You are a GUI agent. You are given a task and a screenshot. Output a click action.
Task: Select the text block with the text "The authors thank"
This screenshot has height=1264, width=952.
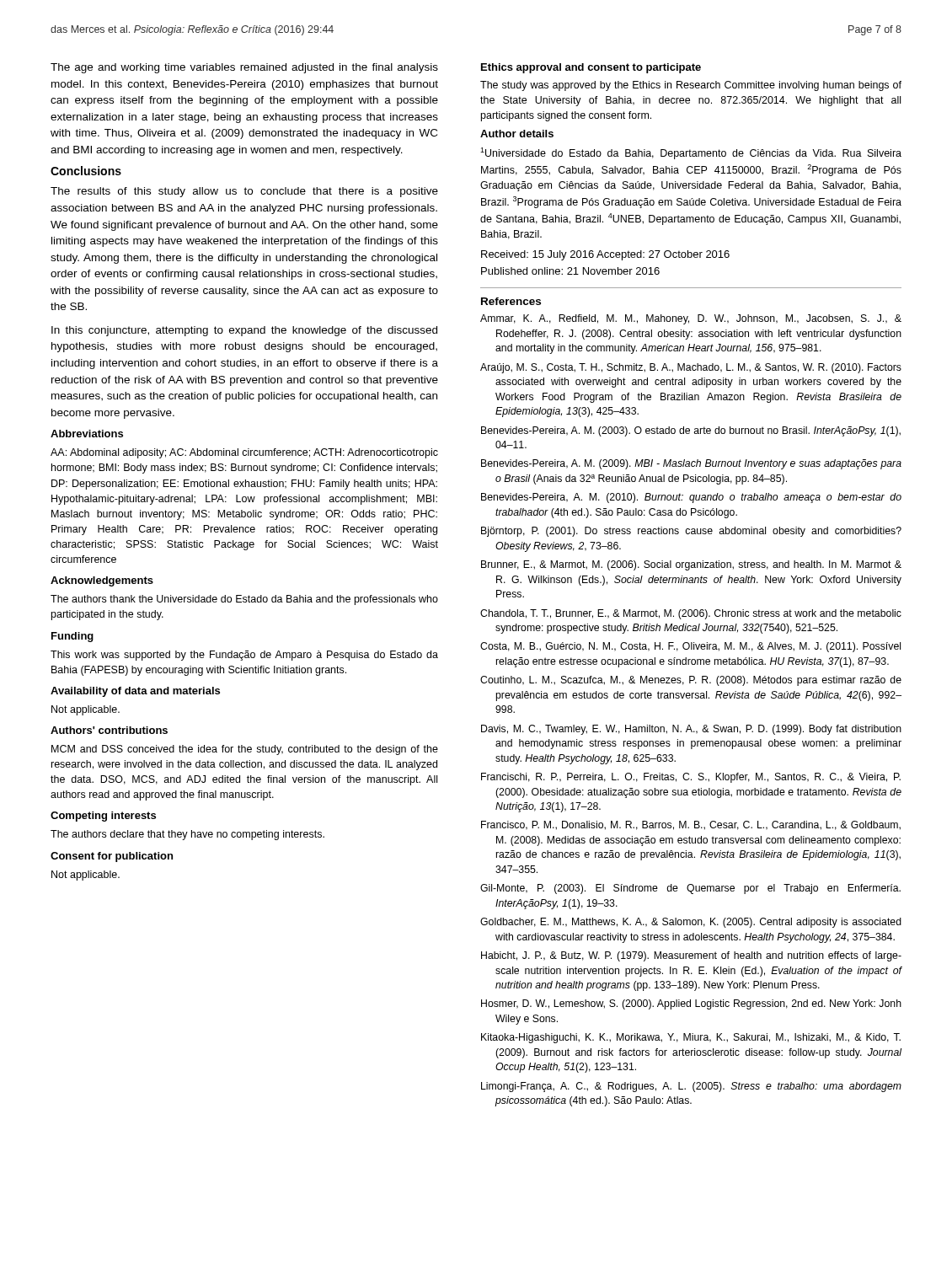tap(244, 607)
